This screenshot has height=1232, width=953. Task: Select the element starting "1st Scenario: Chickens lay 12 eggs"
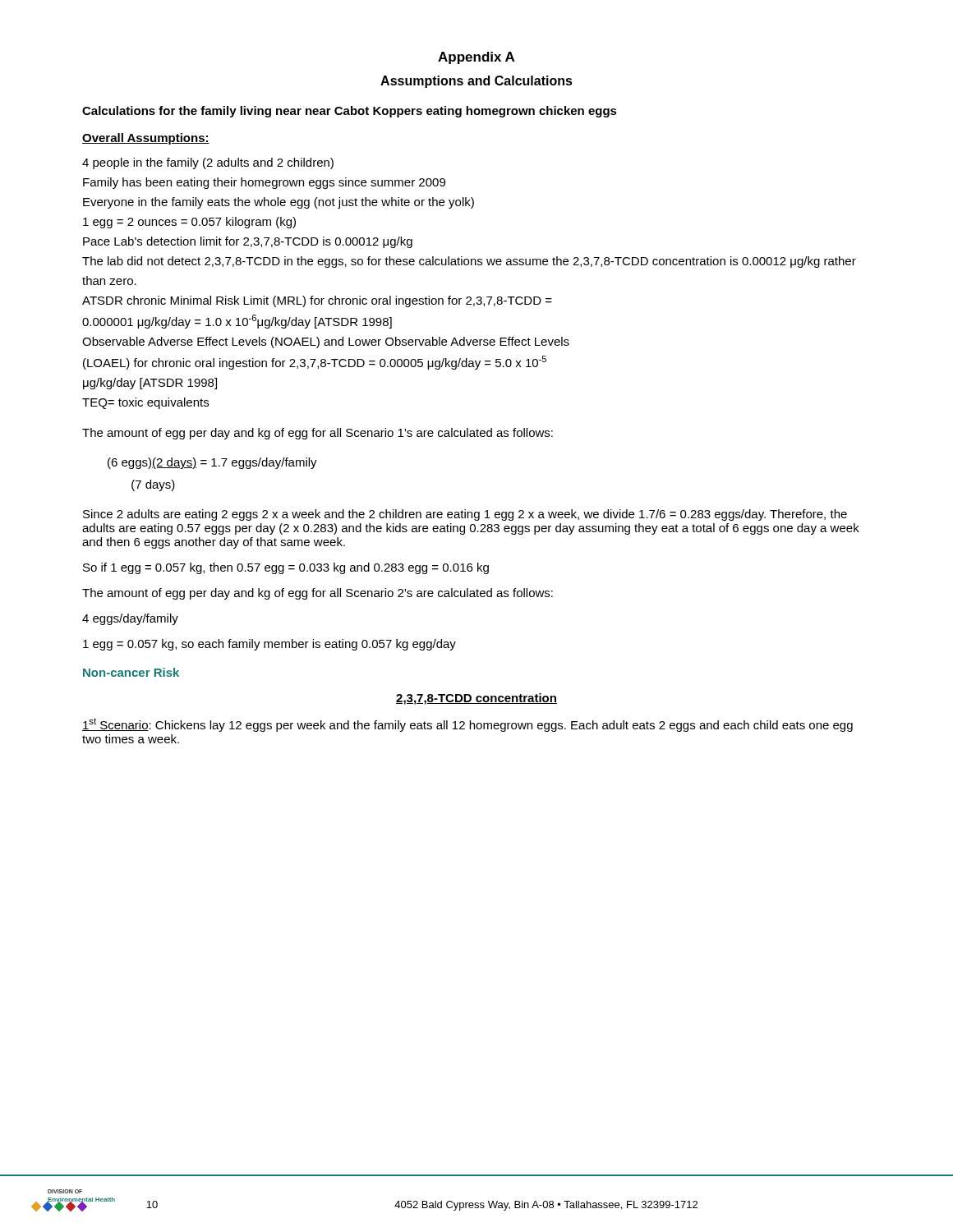point(468,731)
